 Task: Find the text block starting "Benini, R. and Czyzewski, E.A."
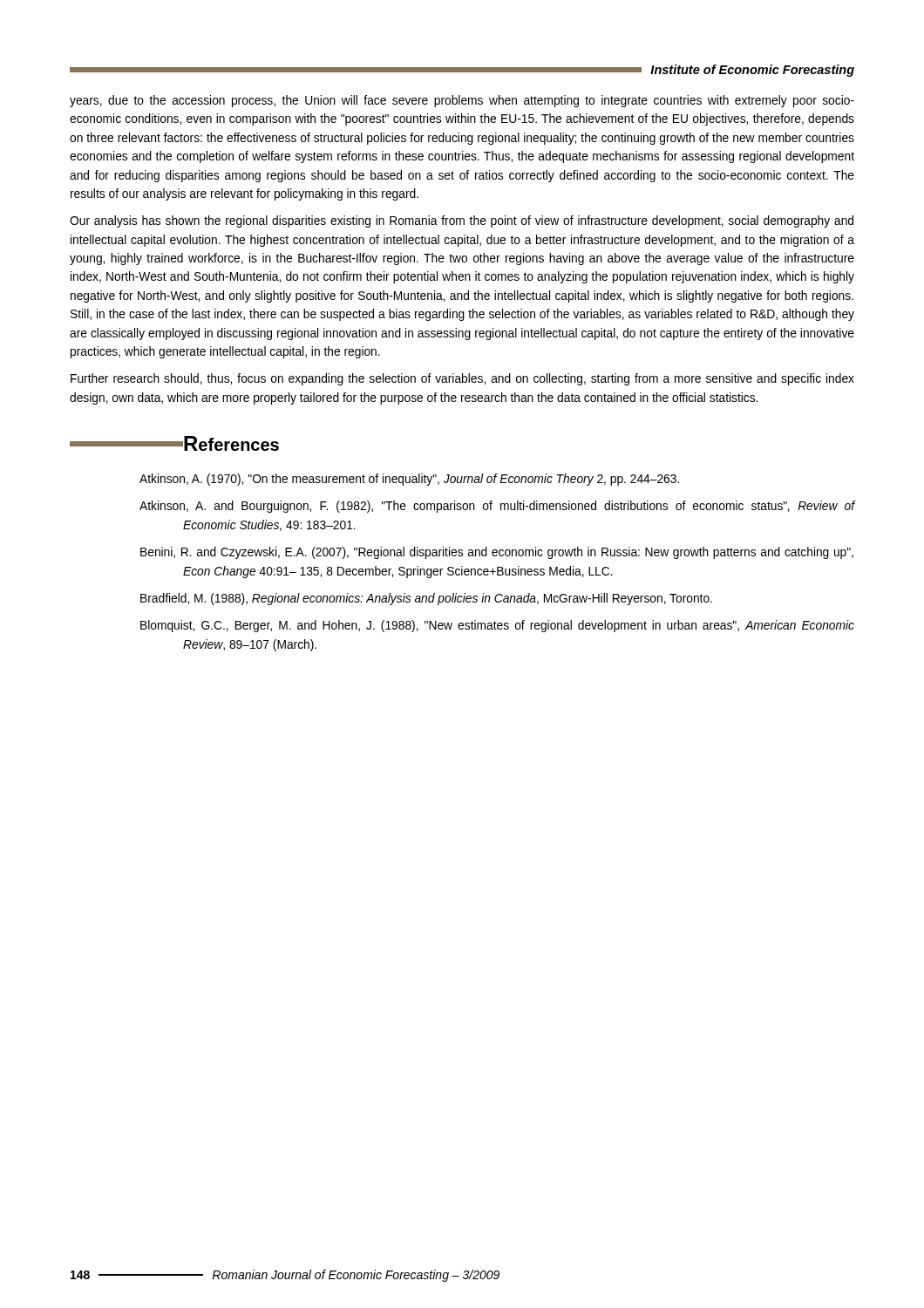pos(497,562)
